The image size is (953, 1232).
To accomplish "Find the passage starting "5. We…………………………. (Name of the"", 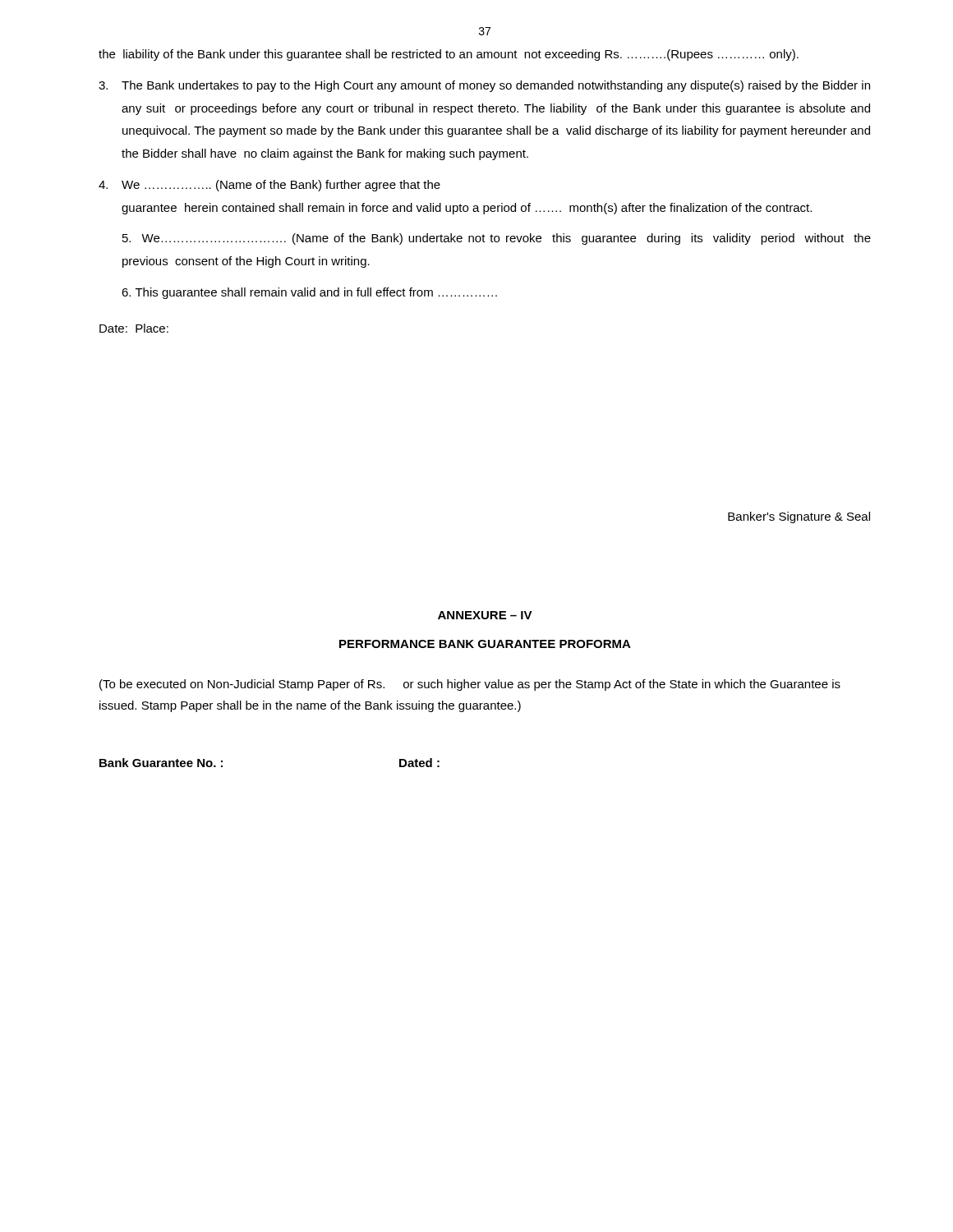I will pyautogui.click(x=496, y=249).
